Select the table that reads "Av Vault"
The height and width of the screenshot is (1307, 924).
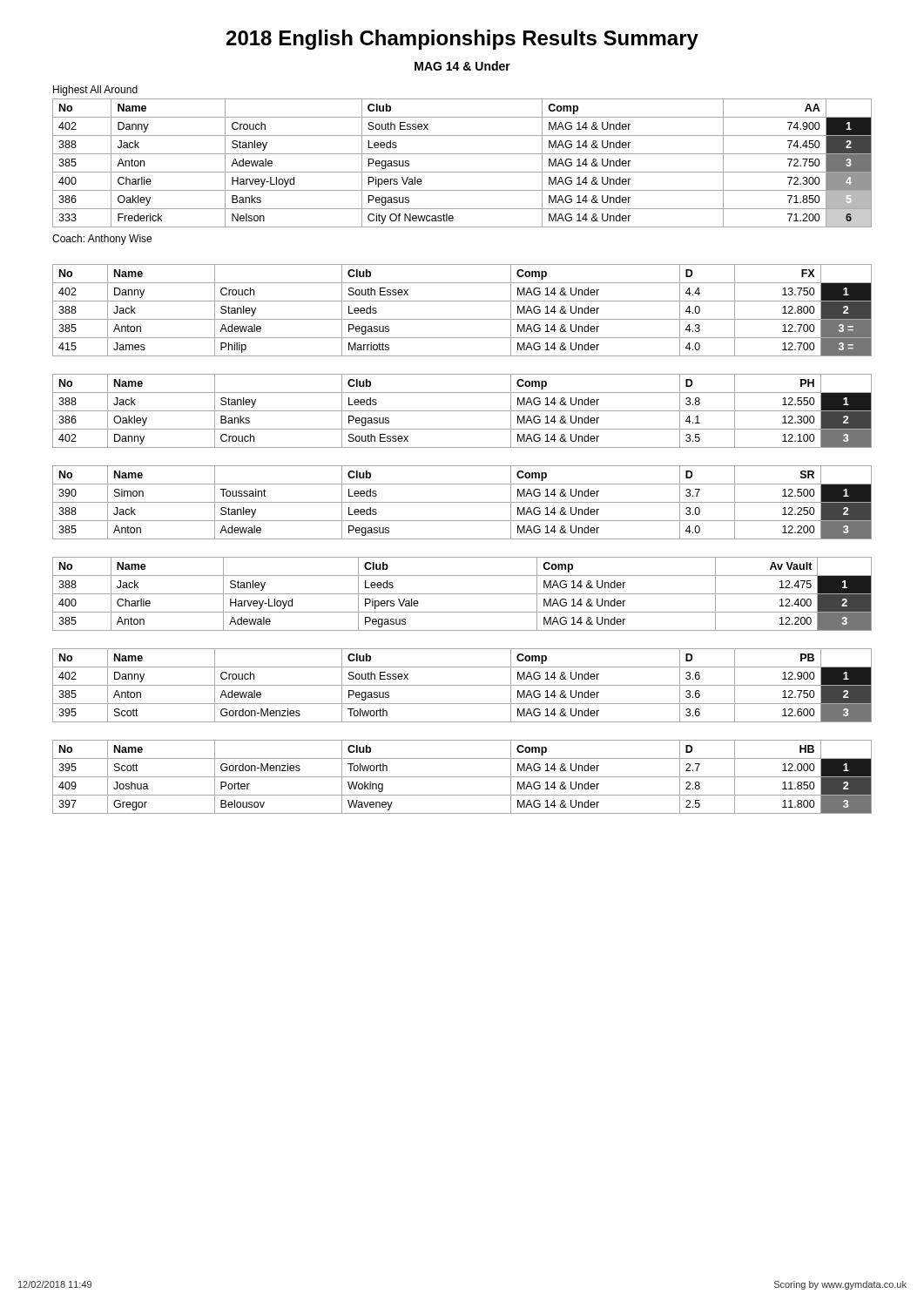pos(462,594)
